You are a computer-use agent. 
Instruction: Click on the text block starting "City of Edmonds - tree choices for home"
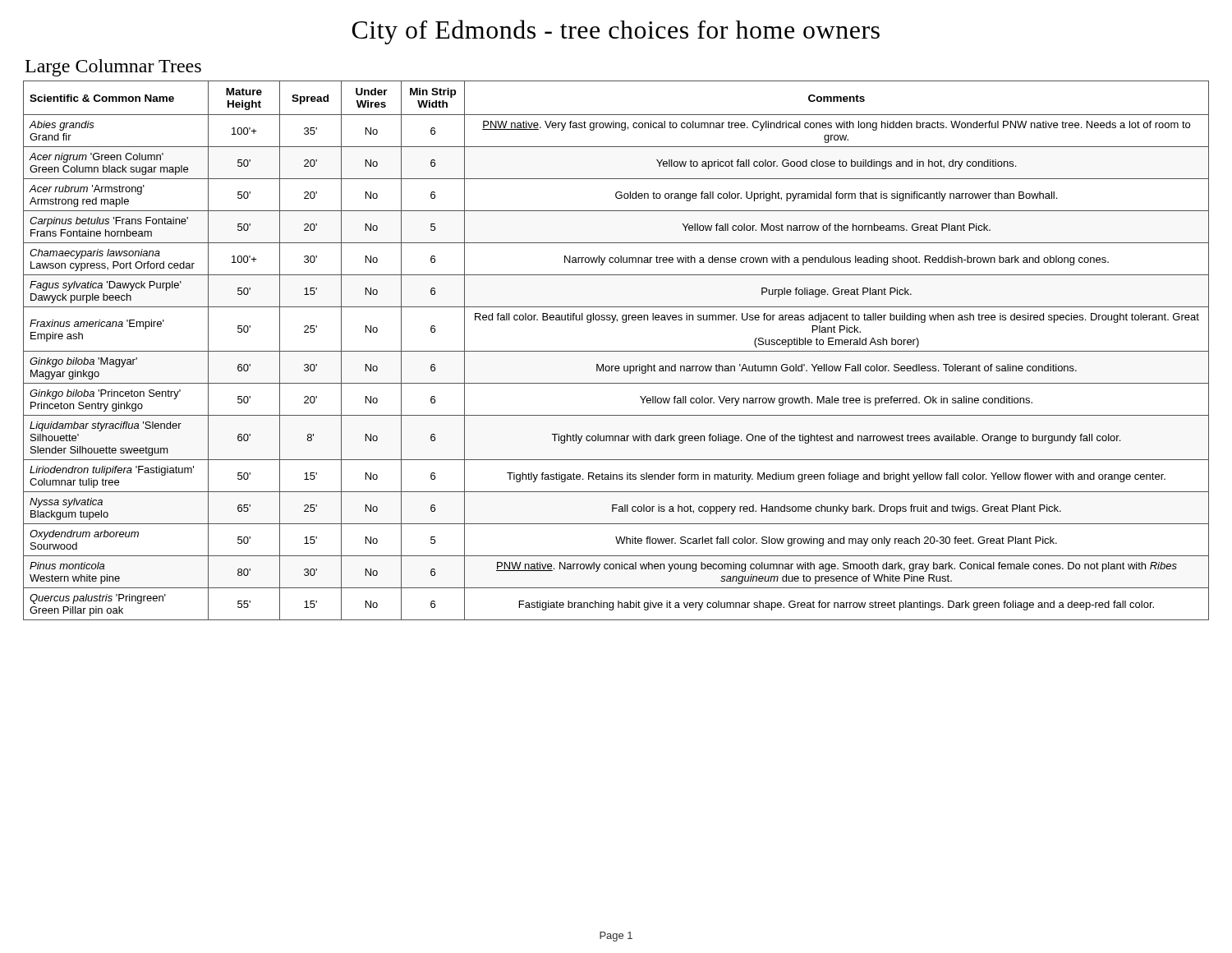(x=616, y=30)
